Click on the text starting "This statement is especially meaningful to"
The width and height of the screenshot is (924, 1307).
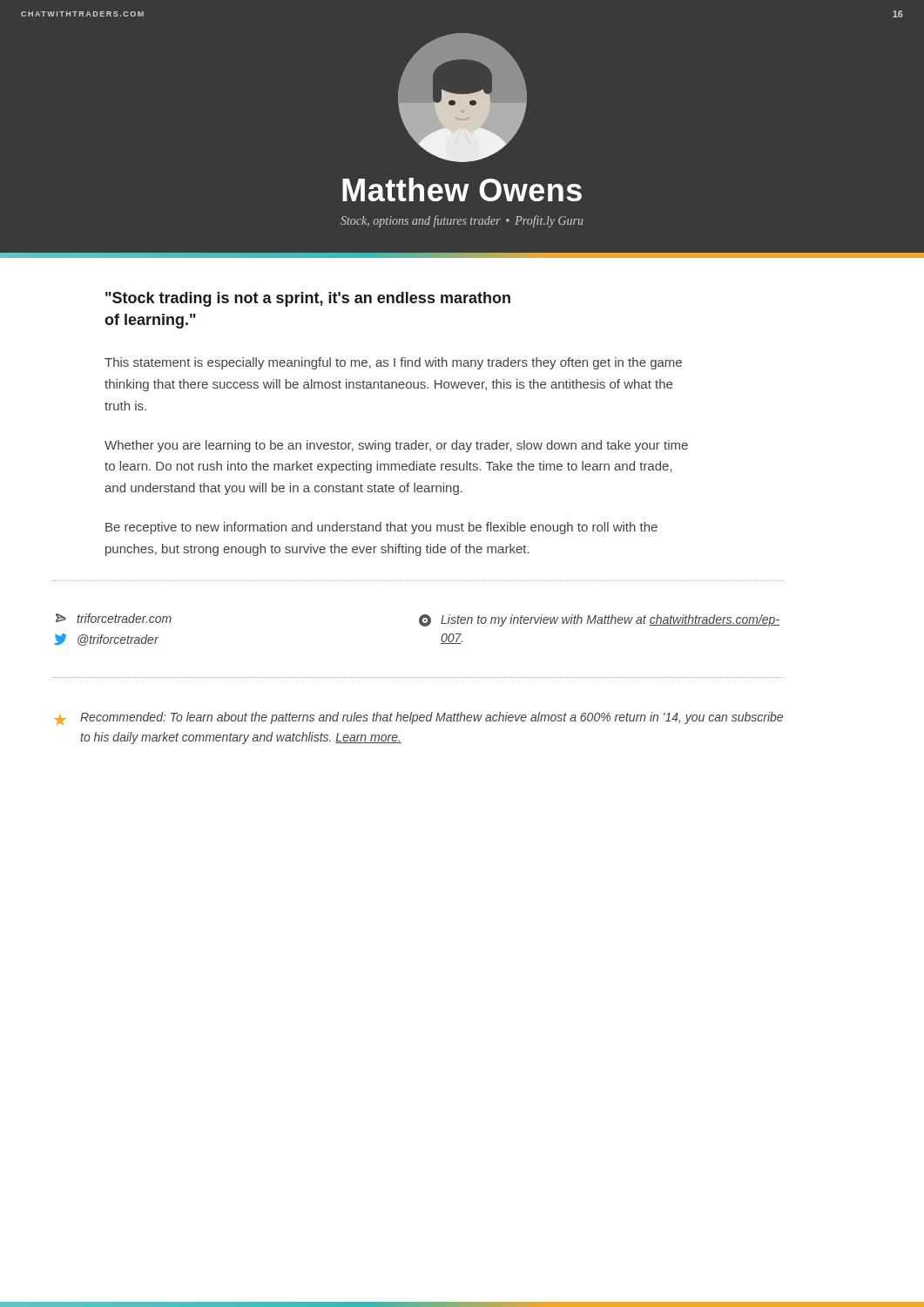point(393,384)
